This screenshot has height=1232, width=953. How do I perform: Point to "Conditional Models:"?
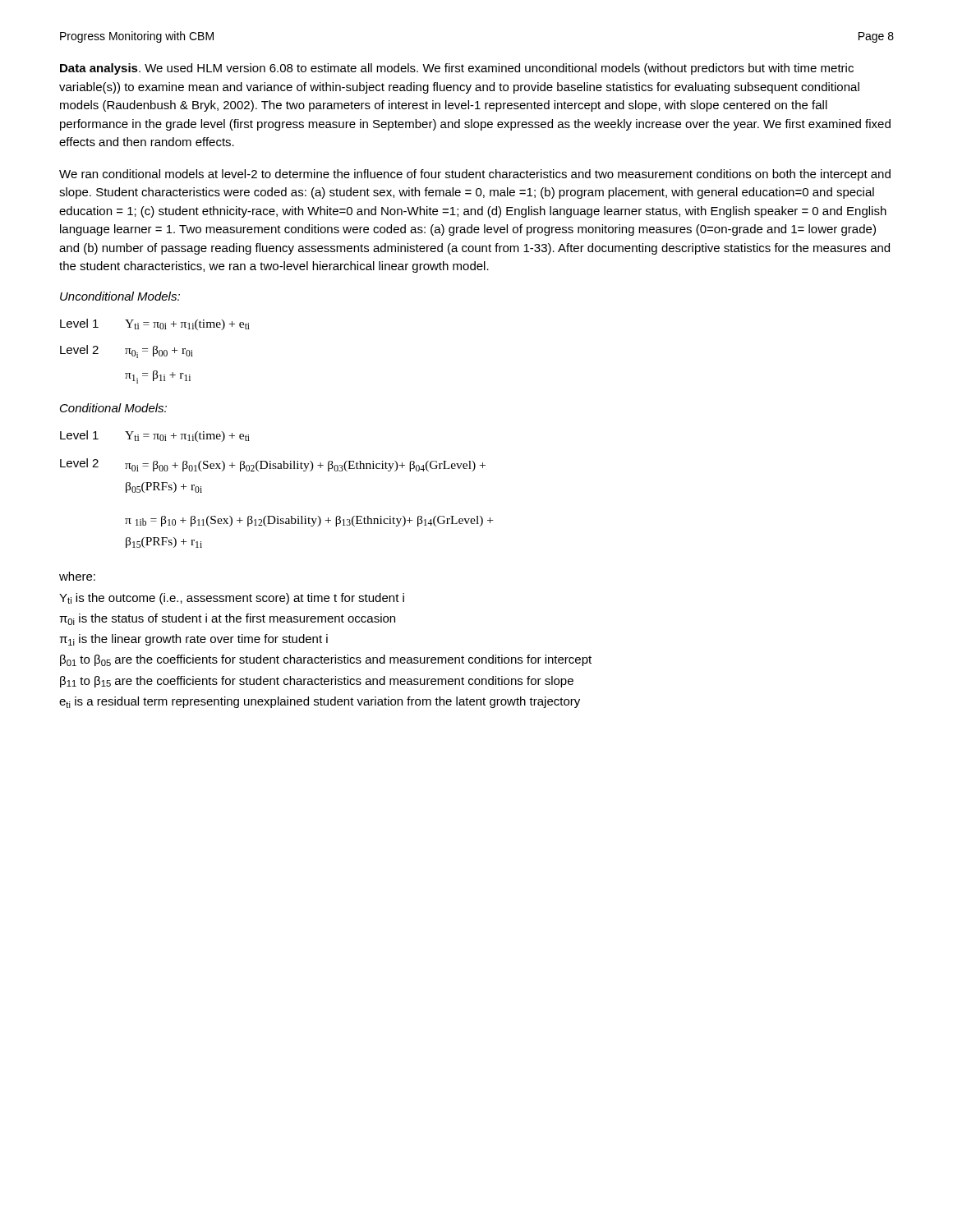coord(113,407)
